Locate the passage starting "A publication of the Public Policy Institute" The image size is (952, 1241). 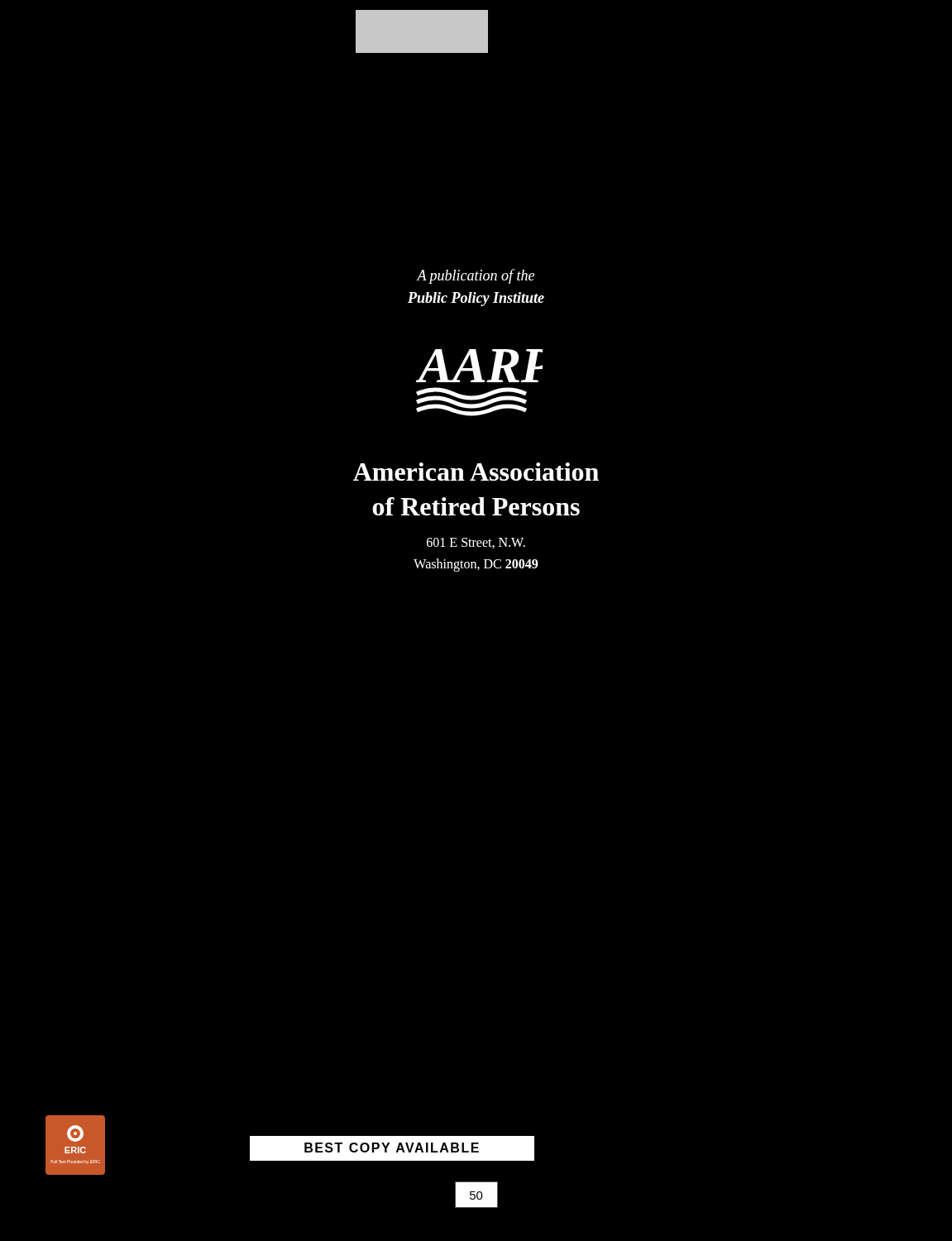coord(476,287)
